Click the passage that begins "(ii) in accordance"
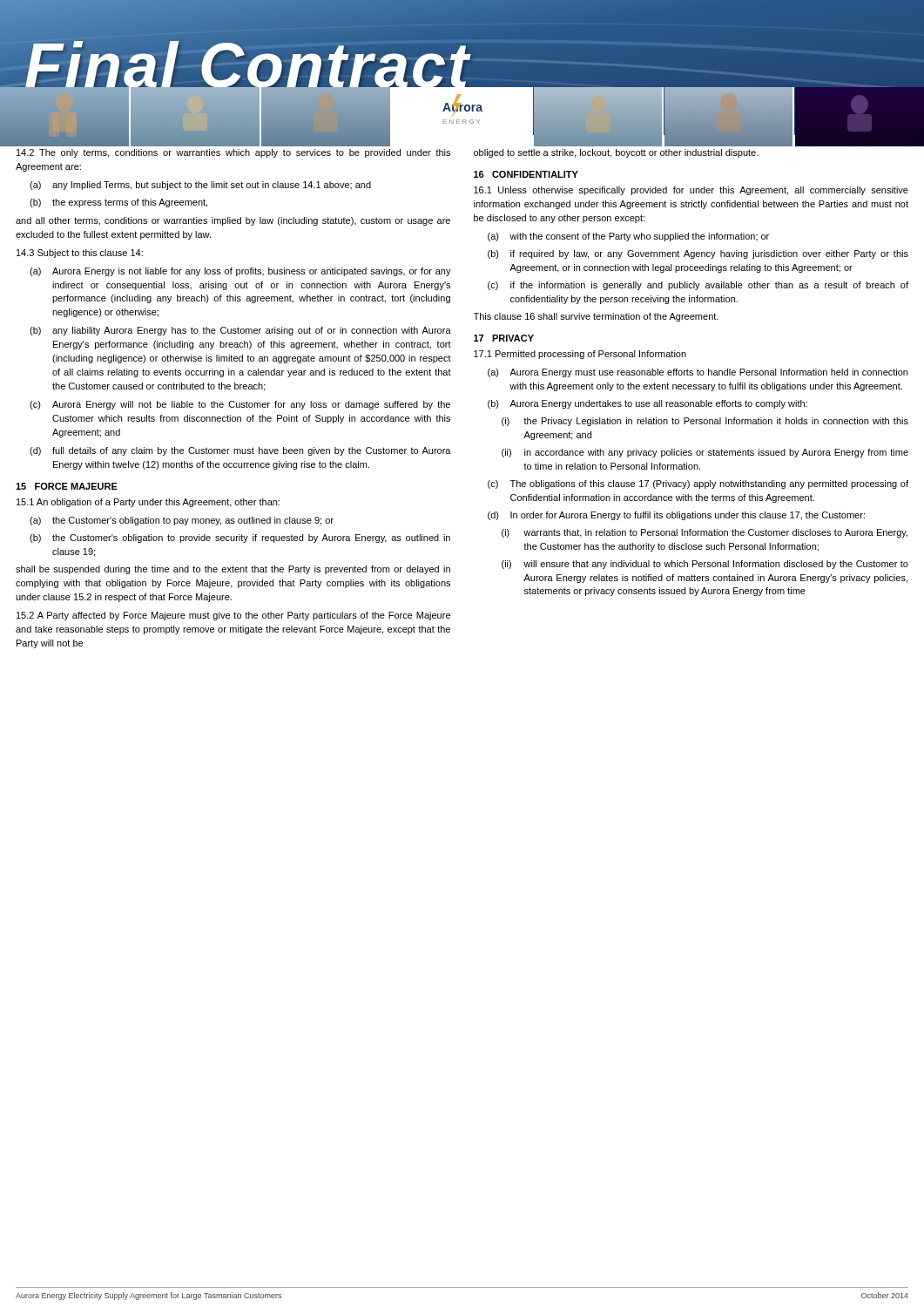 pos(705,460)
